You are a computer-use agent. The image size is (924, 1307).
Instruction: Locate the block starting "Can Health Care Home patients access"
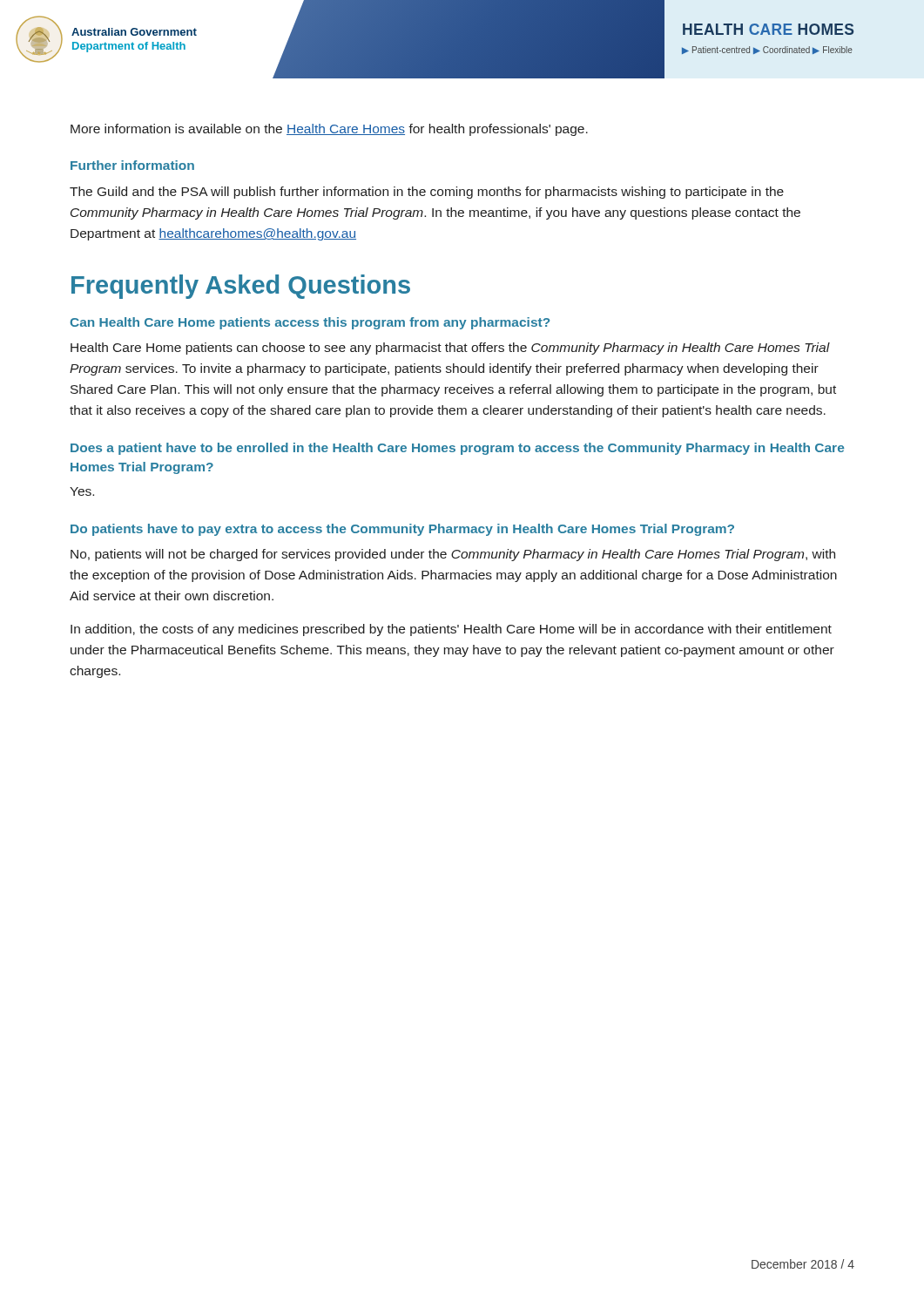click(310, 322)
